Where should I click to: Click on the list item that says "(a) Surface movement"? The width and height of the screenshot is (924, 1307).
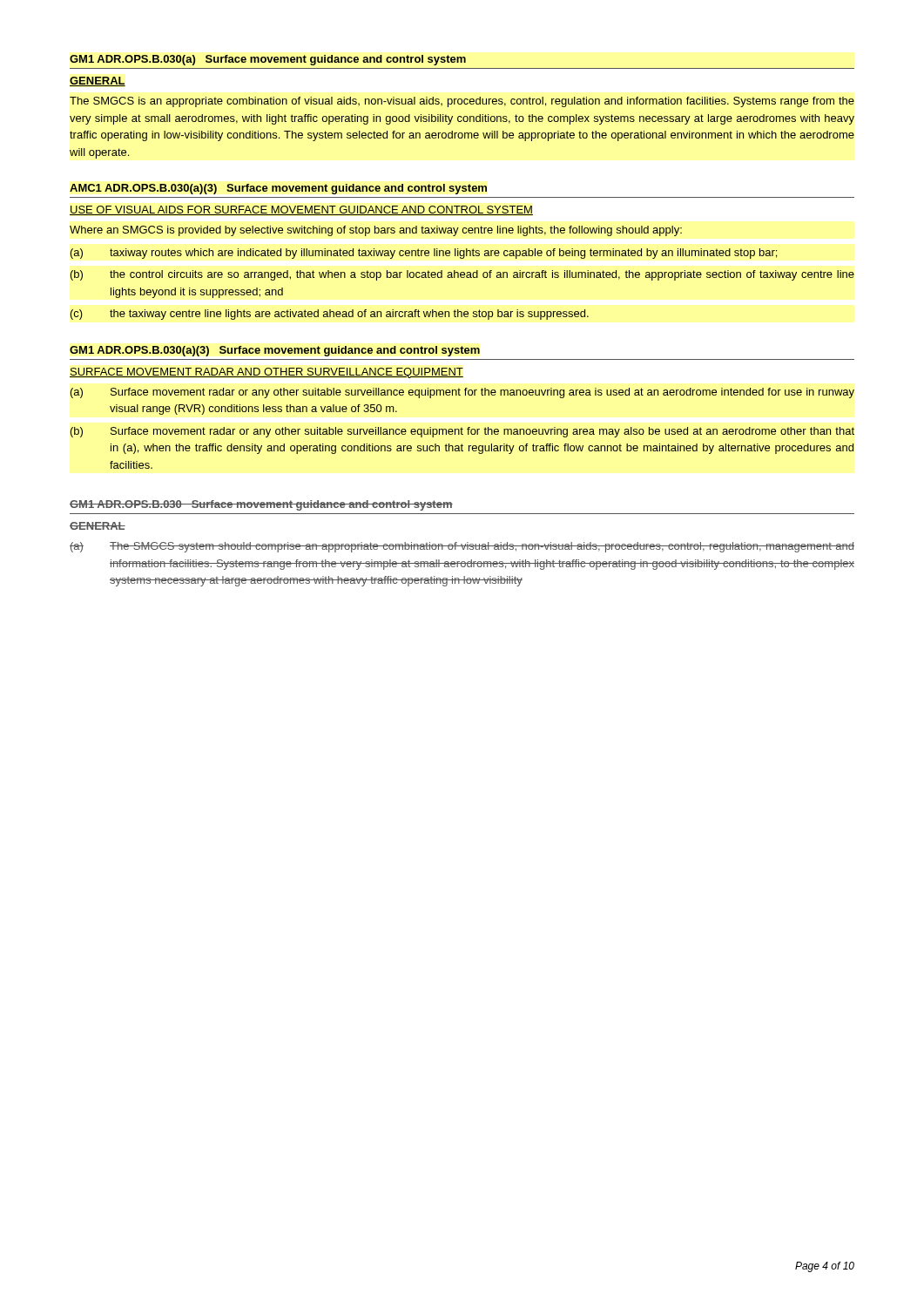pos(462,400)
